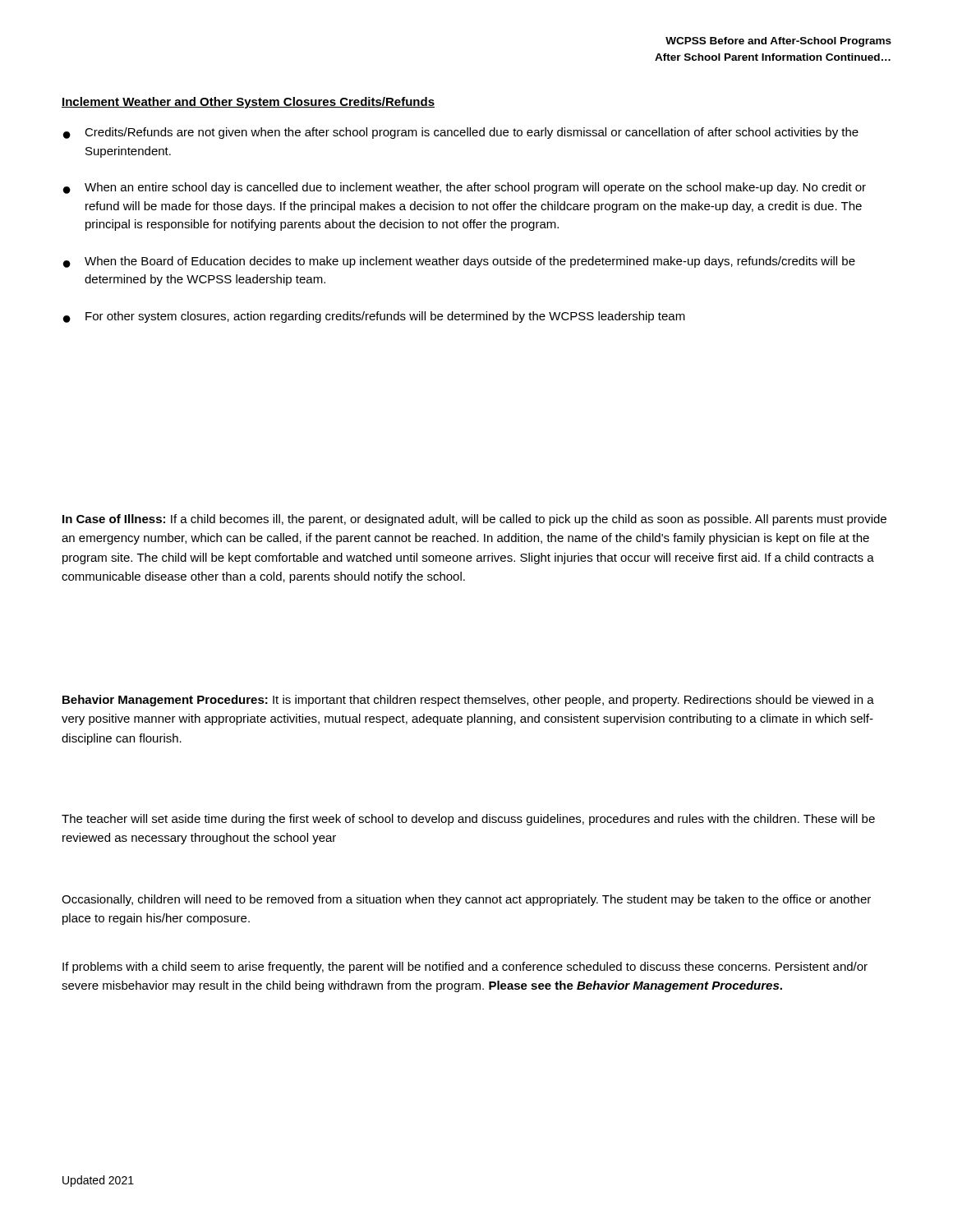Locate the section header
Viewport: 953px width, 1232px height.
248,101
